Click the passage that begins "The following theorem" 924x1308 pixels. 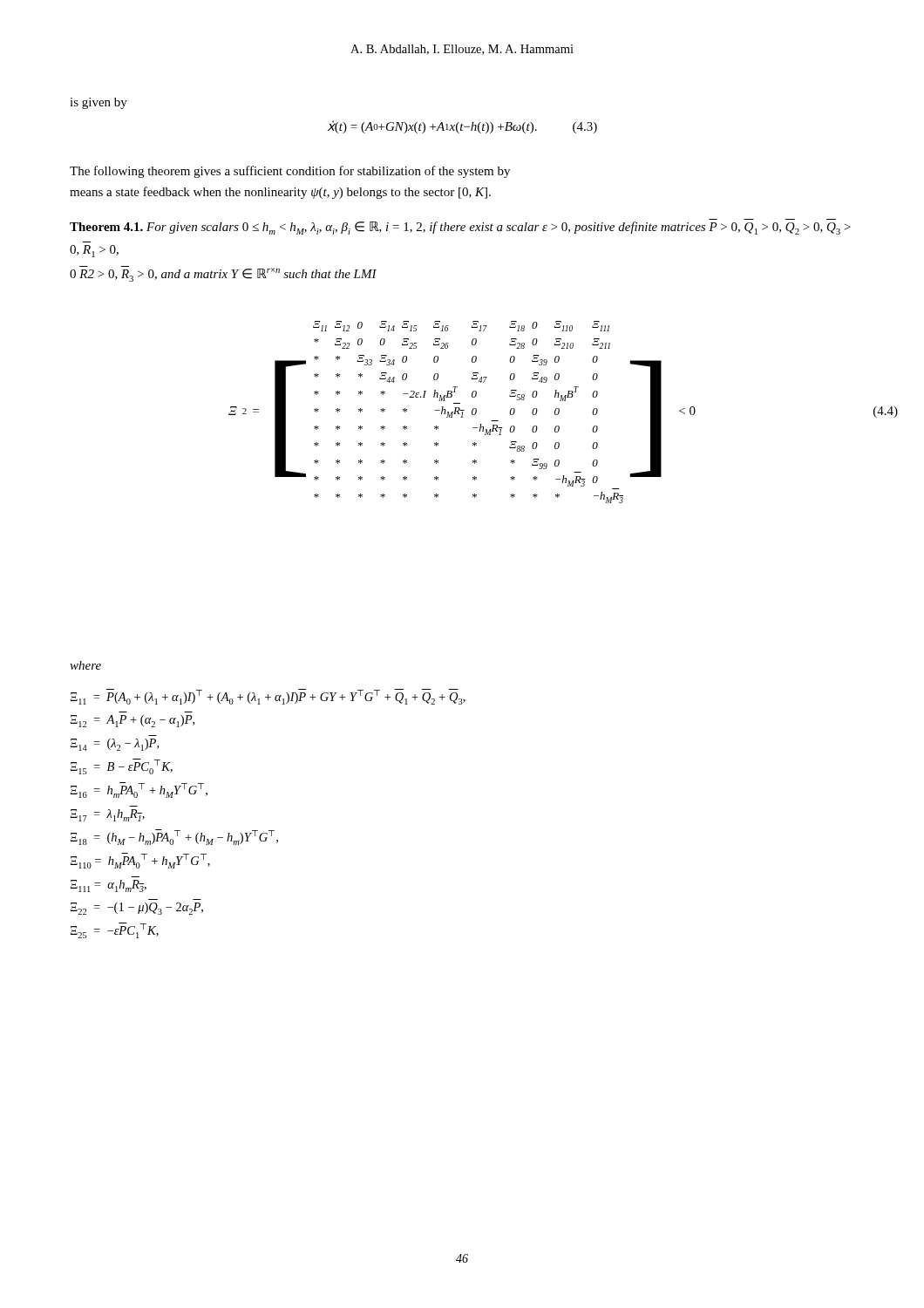(x=290, y=181)
